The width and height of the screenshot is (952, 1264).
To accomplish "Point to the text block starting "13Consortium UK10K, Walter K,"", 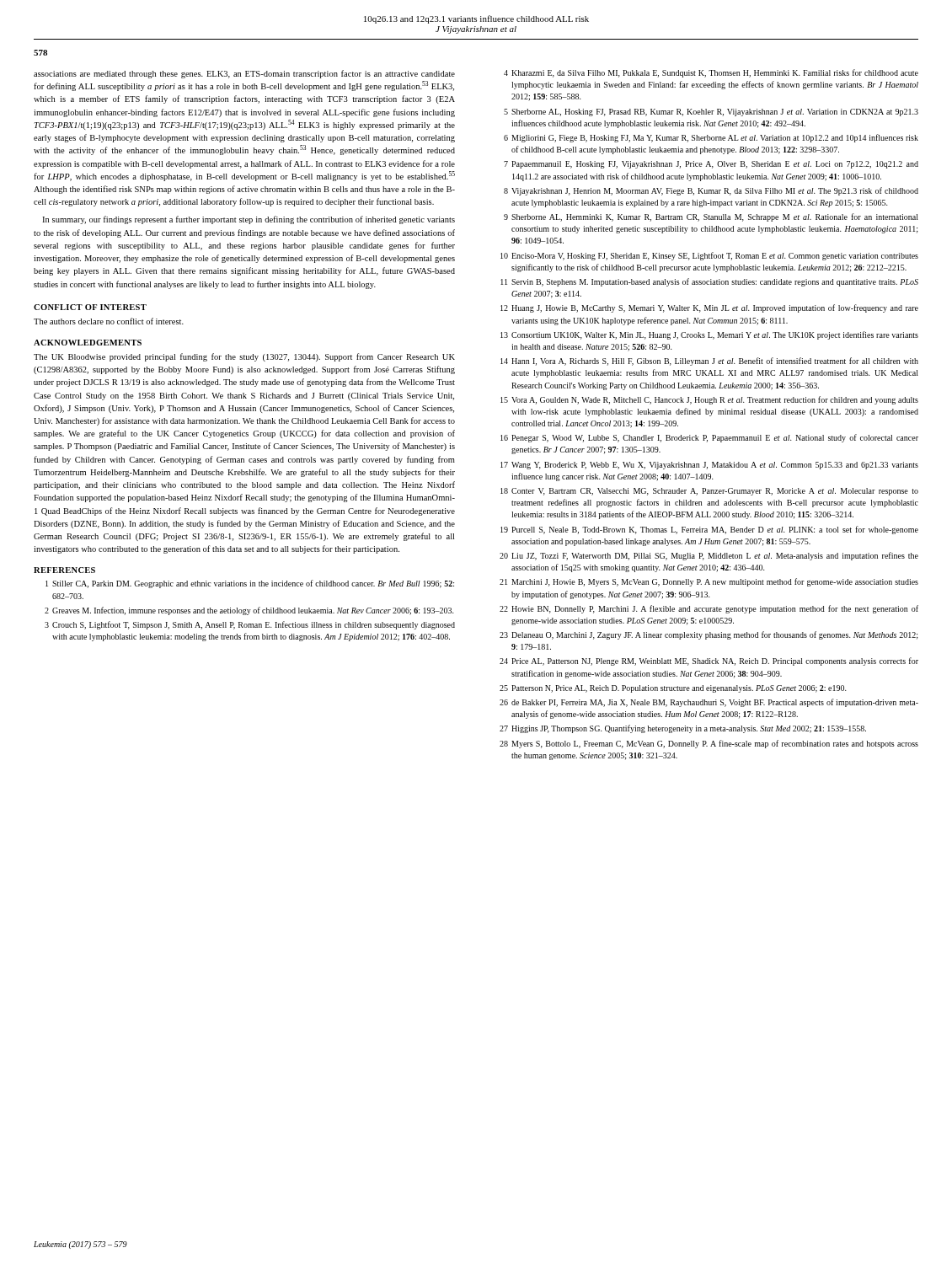I will [706, 341].
